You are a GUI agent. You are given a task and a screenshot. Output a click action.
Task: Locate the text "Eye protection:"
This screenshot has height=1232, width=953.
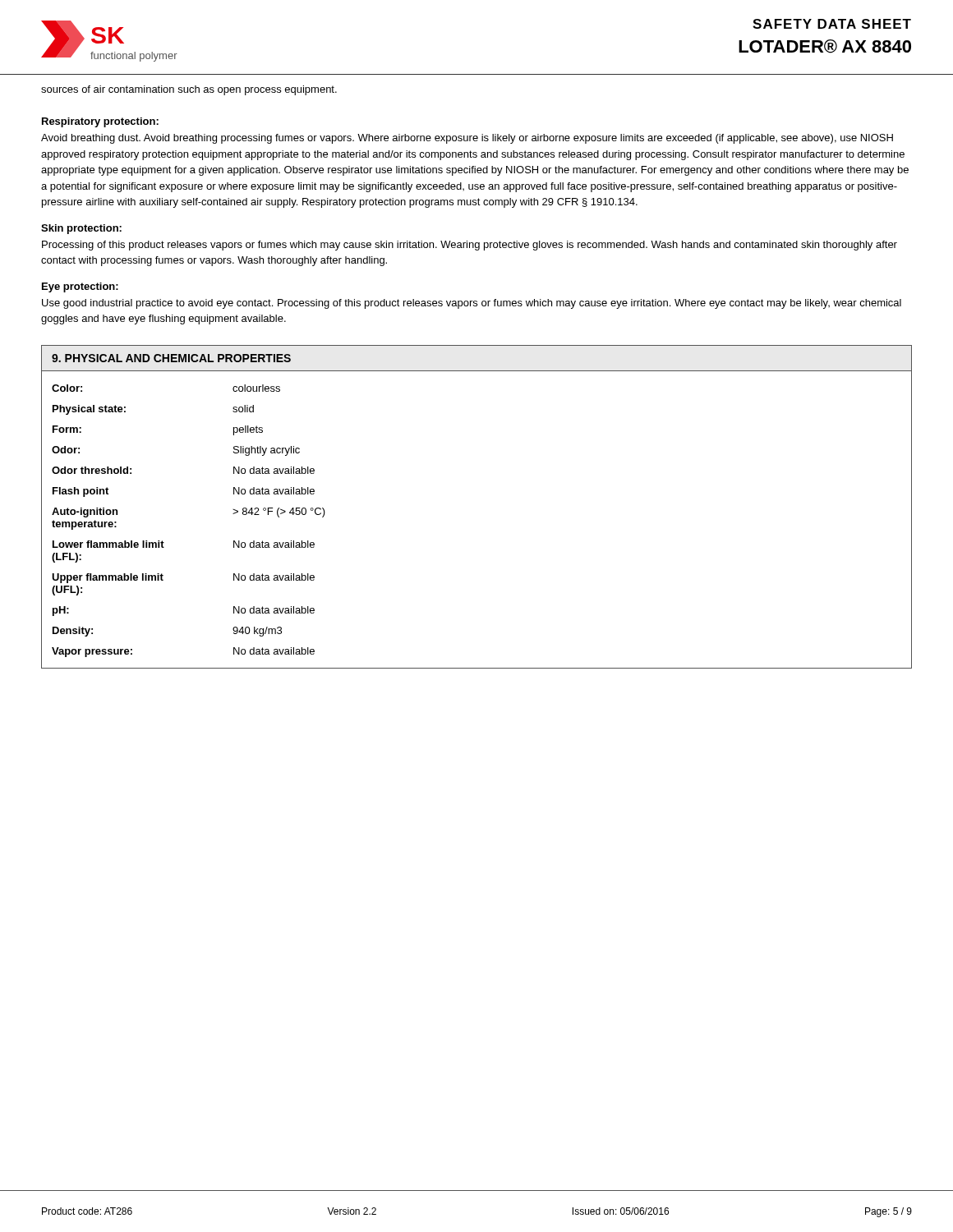click(80, 286)
